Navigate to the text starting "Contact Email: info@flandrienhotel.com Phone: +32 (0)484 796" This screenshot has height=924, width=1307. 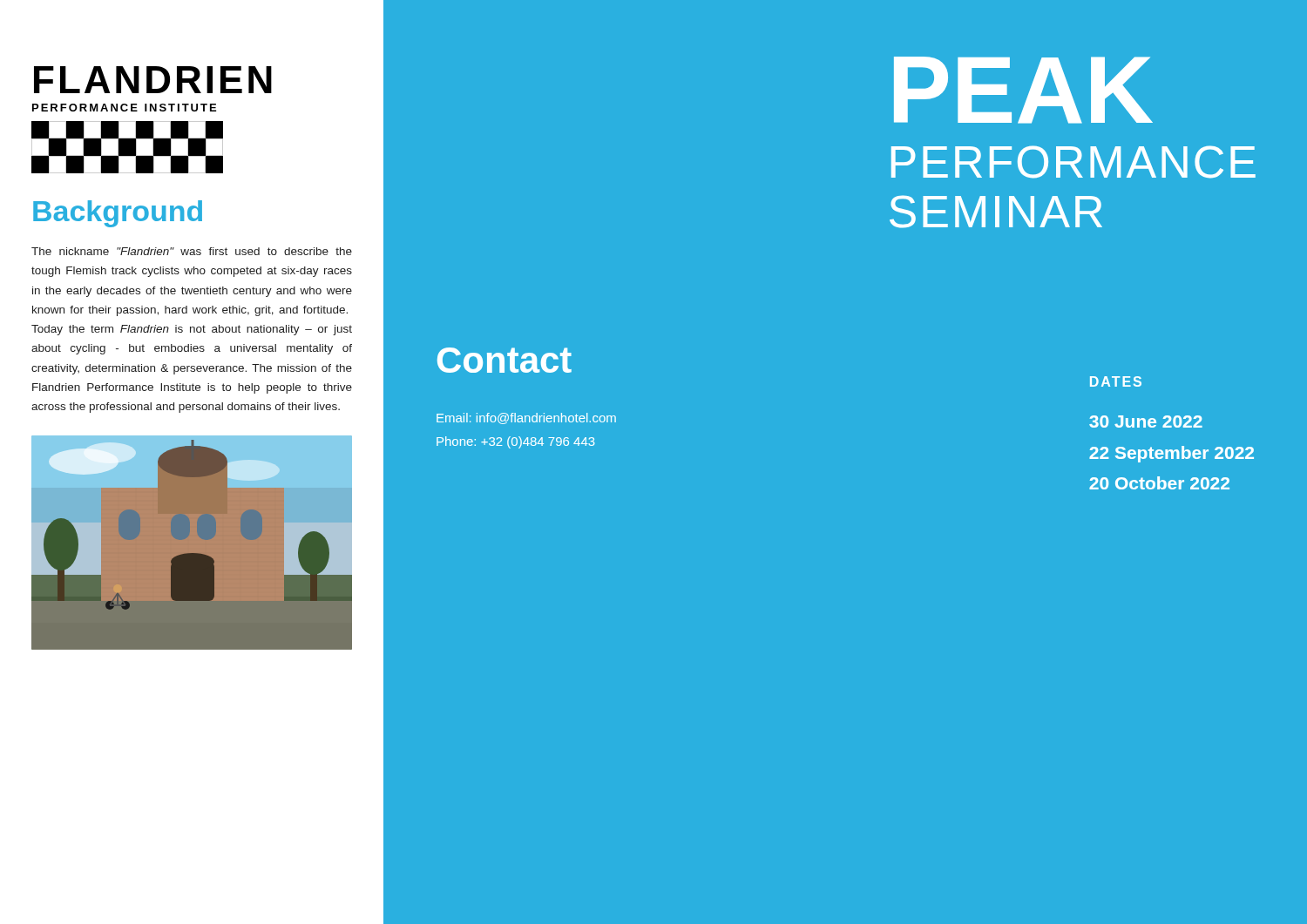(505, 360)
